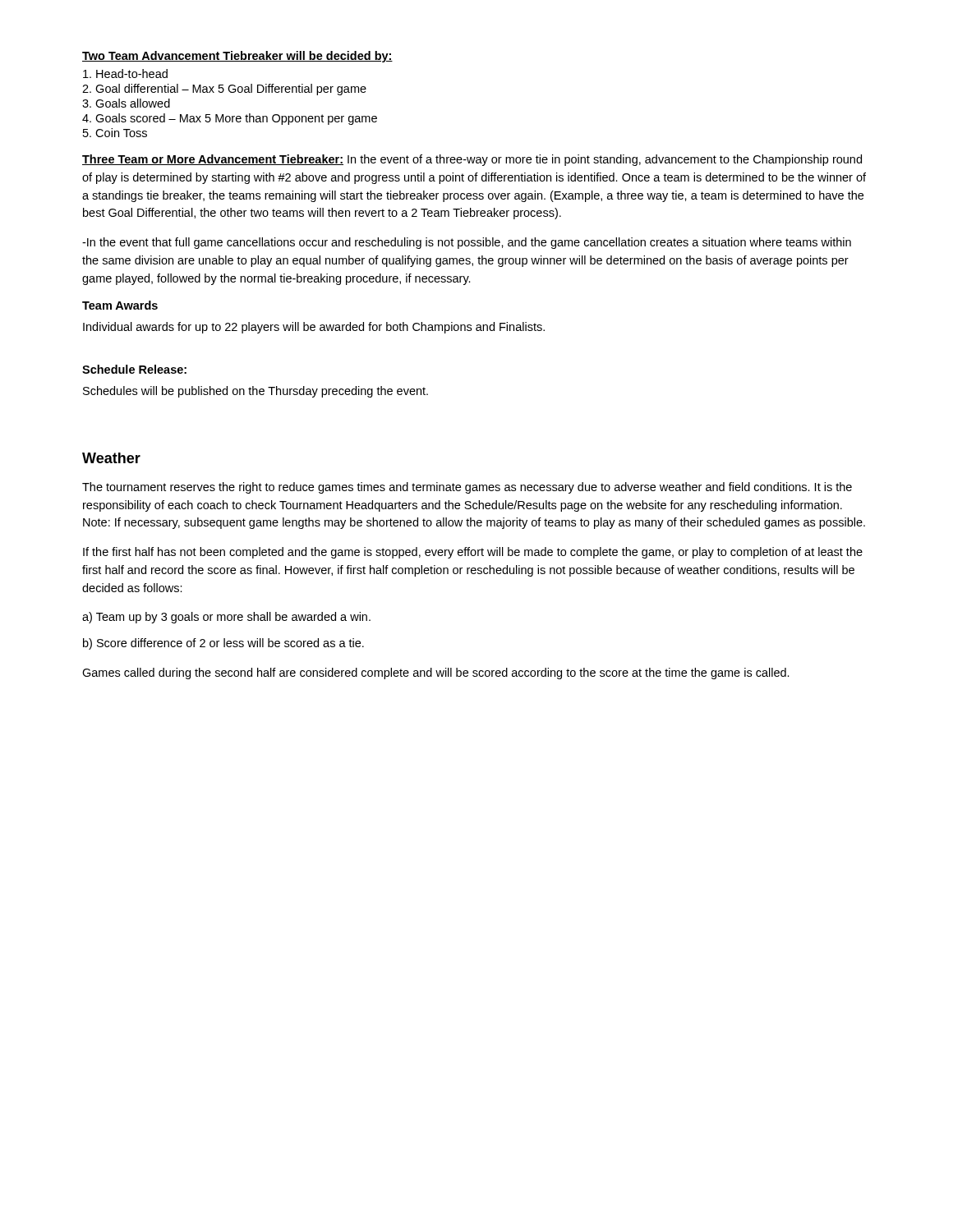The width and height of the screenshot is (953, 1232).
Task: Point to the block beginning "a) Team up"
Action: click(227, 617)
